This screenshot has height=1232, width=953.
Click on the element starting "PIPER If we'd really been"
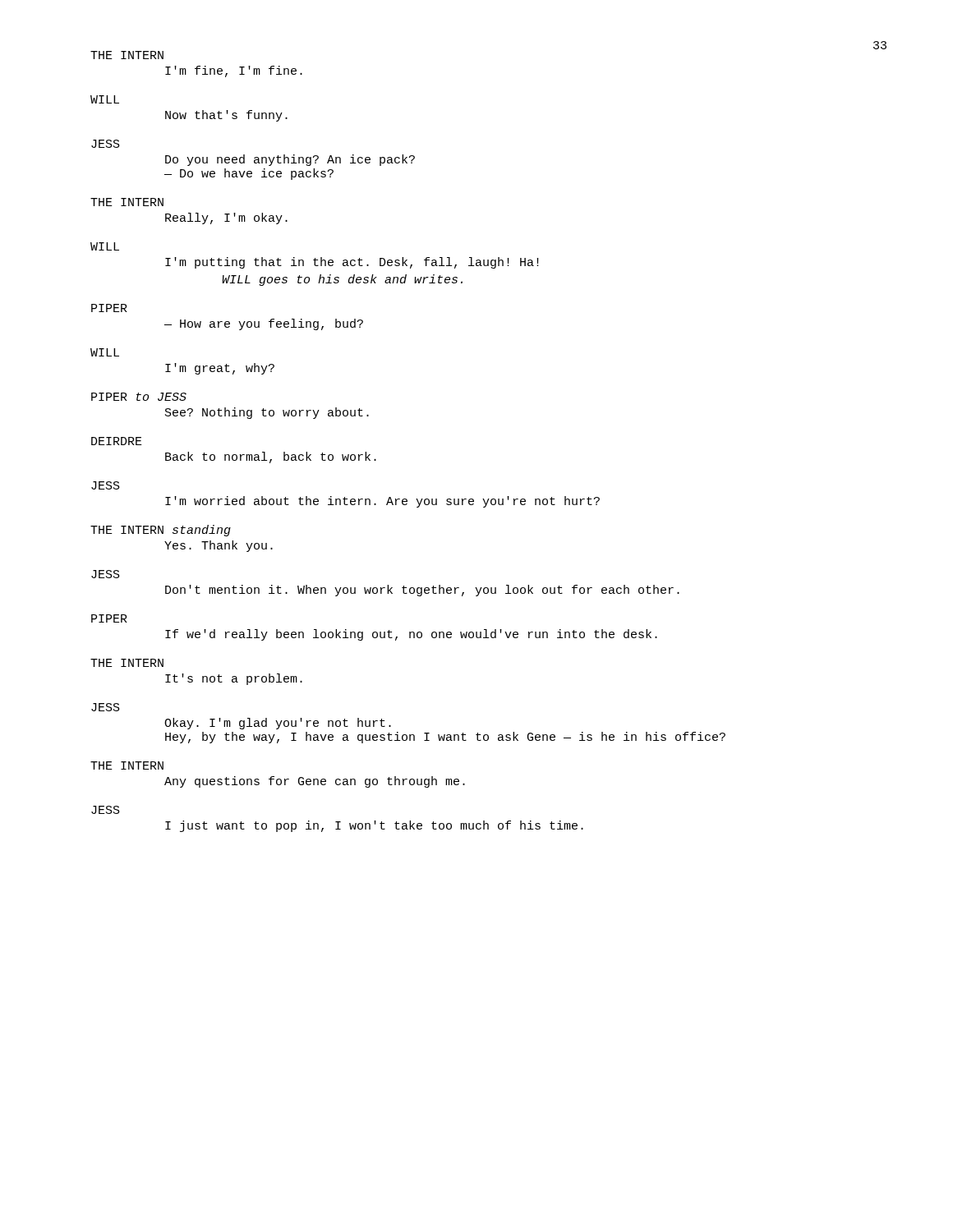coord(444,627)
